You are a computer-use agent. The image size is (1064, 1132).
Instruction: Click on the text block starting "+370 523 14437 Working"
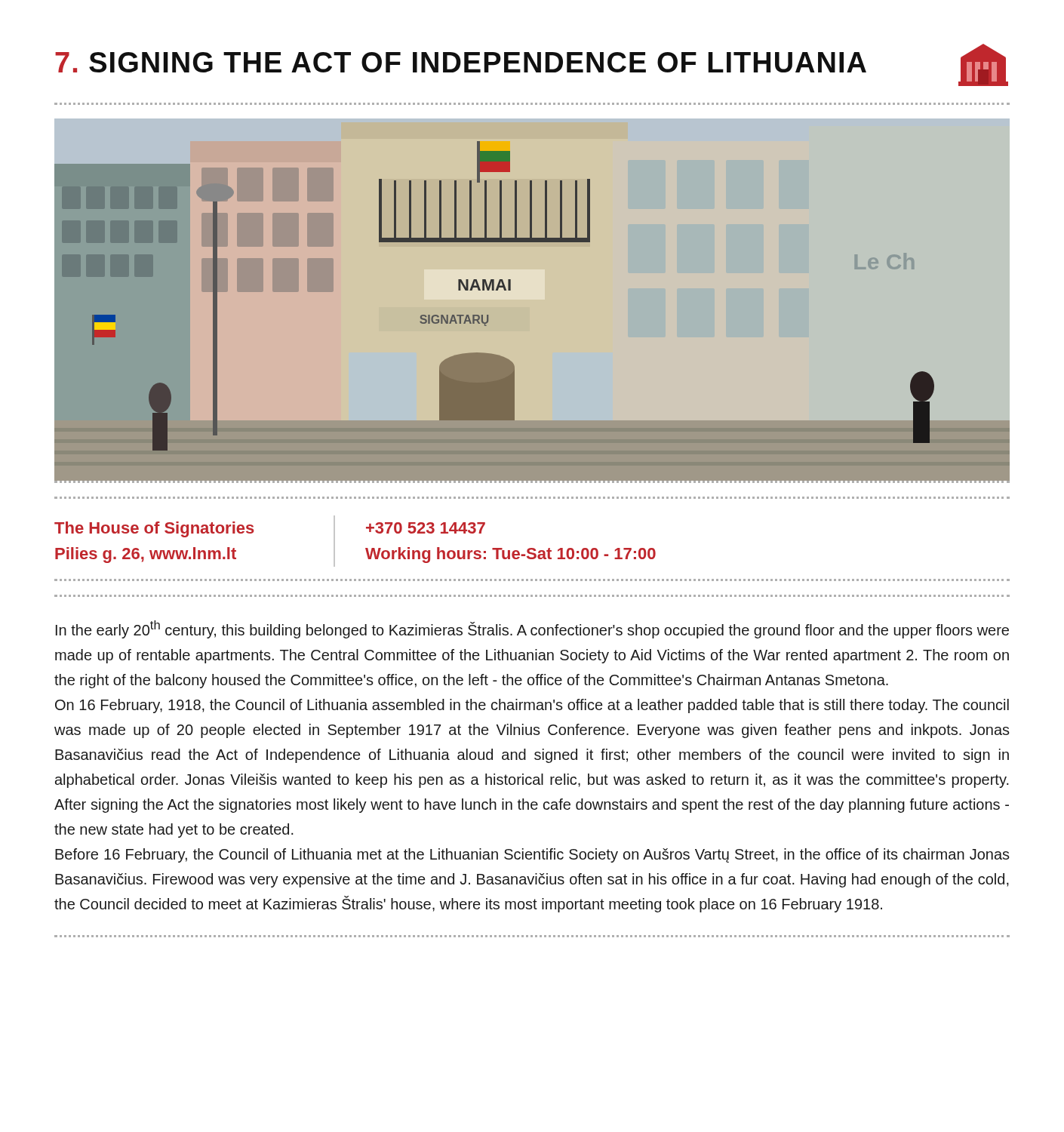426,528
